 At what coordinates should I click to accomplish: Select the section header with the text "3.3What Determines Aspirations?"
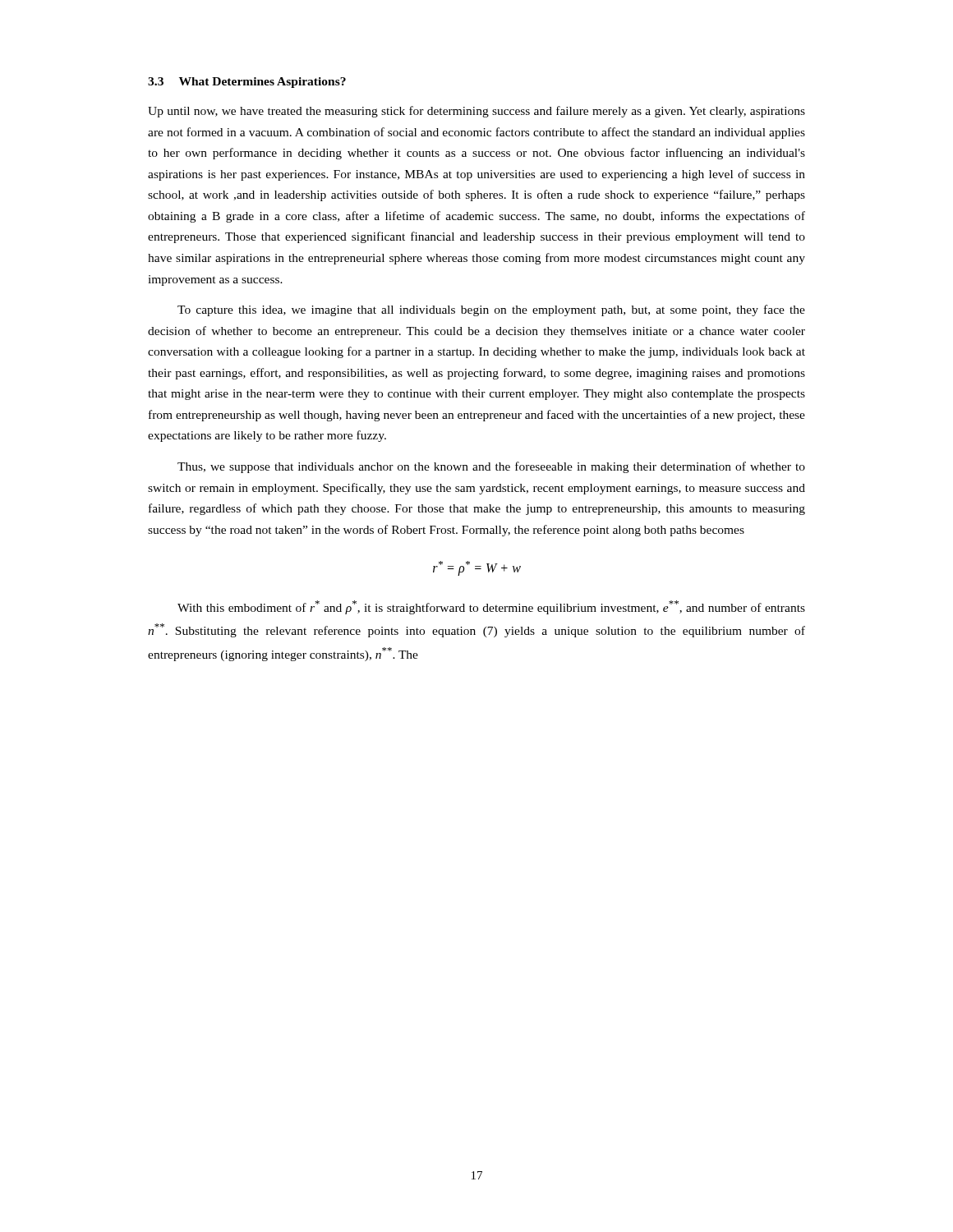tap(247, 81)
